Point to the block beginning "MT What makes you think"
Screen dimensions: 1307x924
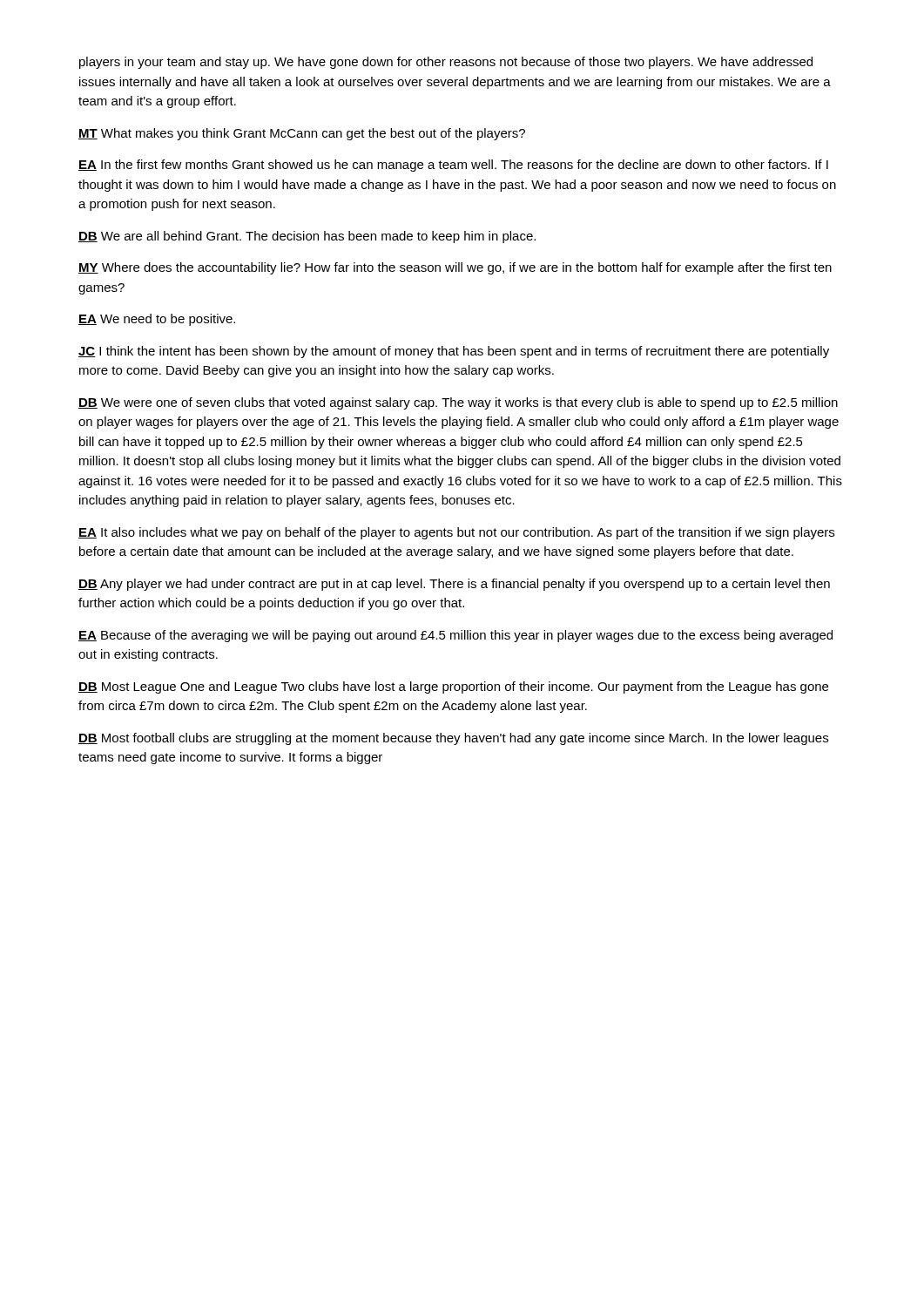point(302,132)
